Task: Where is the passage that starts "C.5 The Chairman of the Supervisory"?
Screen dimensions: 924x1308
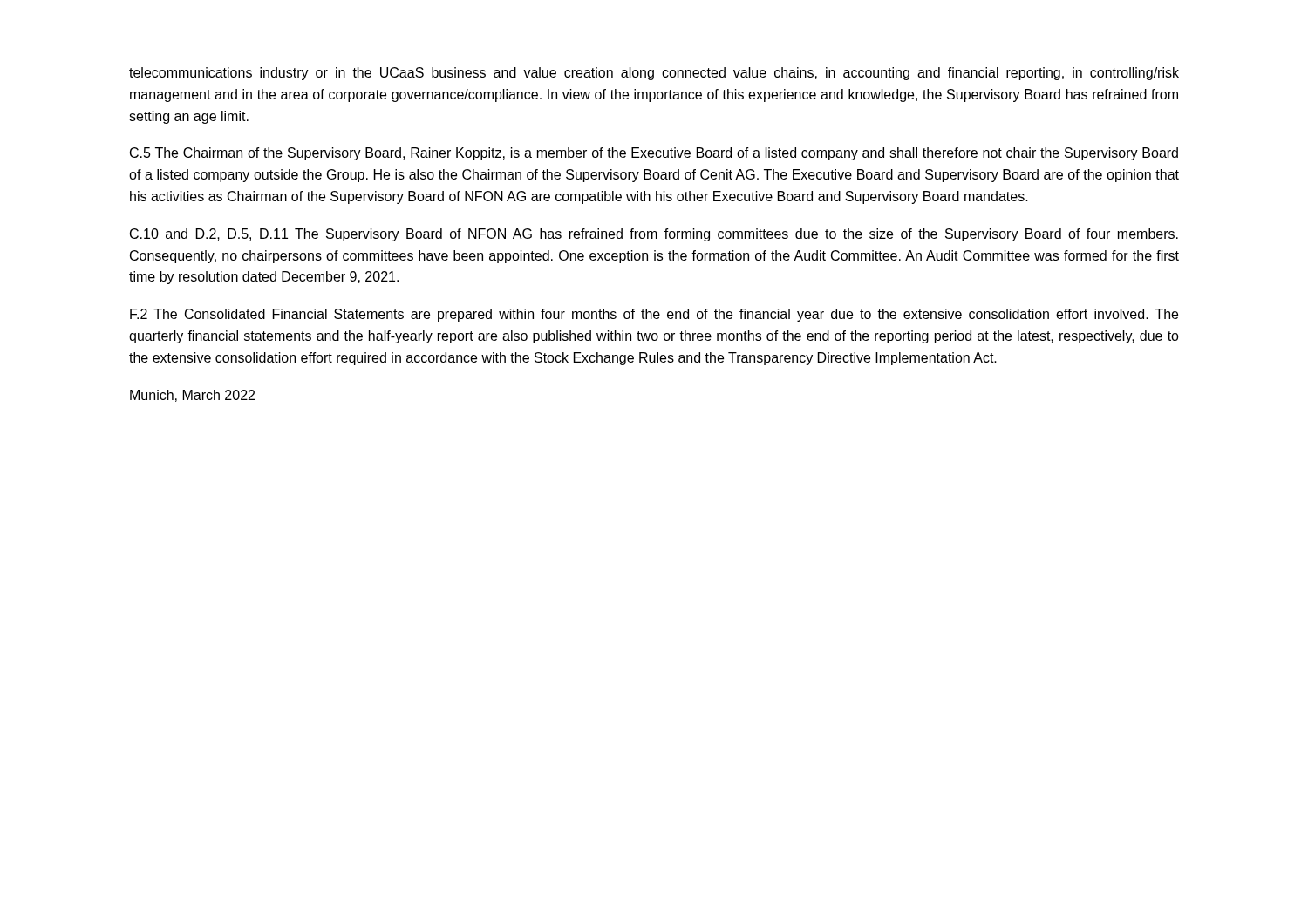Action: tap(654, 175)
